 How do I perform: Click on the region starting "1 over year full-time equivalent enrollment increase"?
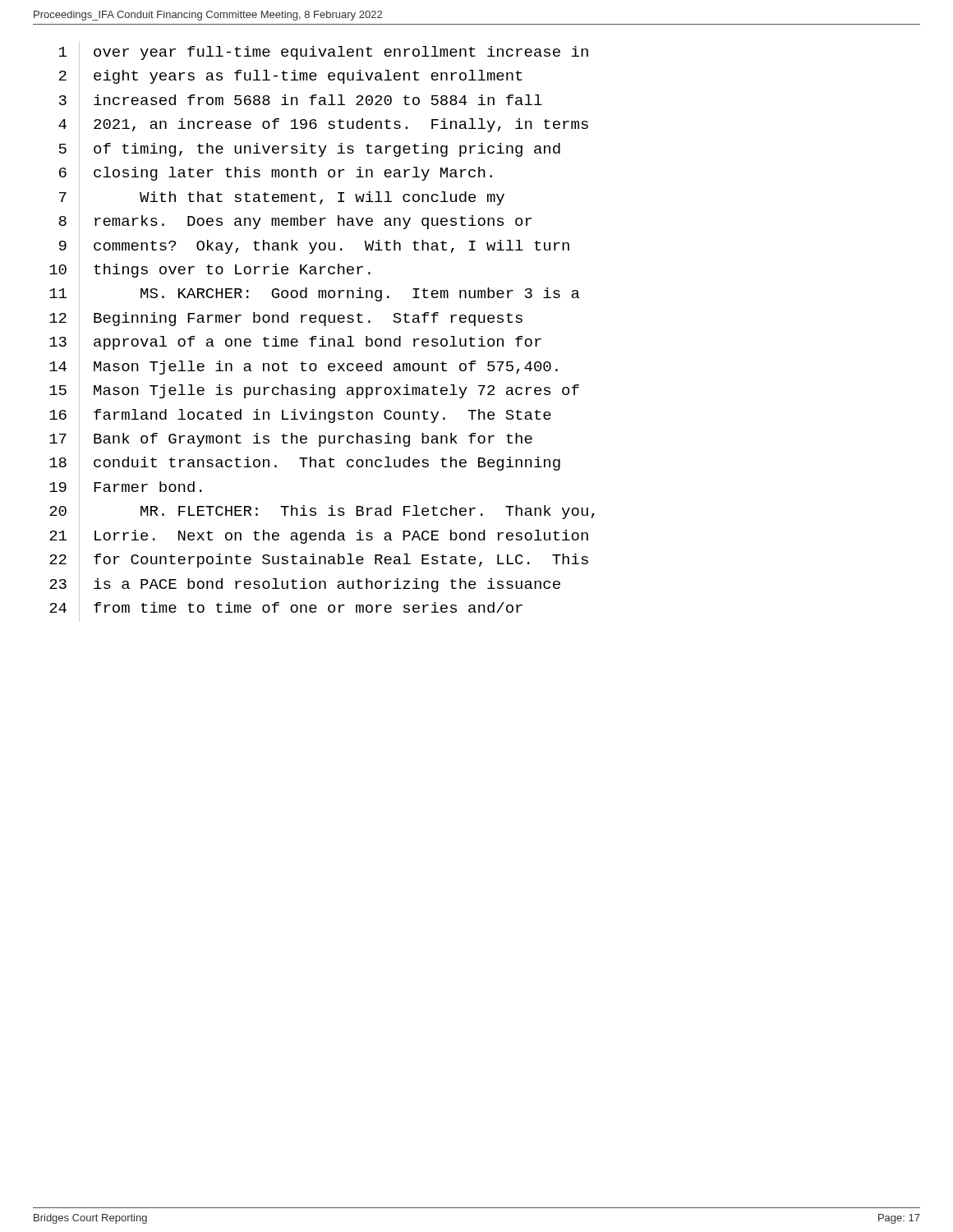pyautogui.click(x=476, y=114)
